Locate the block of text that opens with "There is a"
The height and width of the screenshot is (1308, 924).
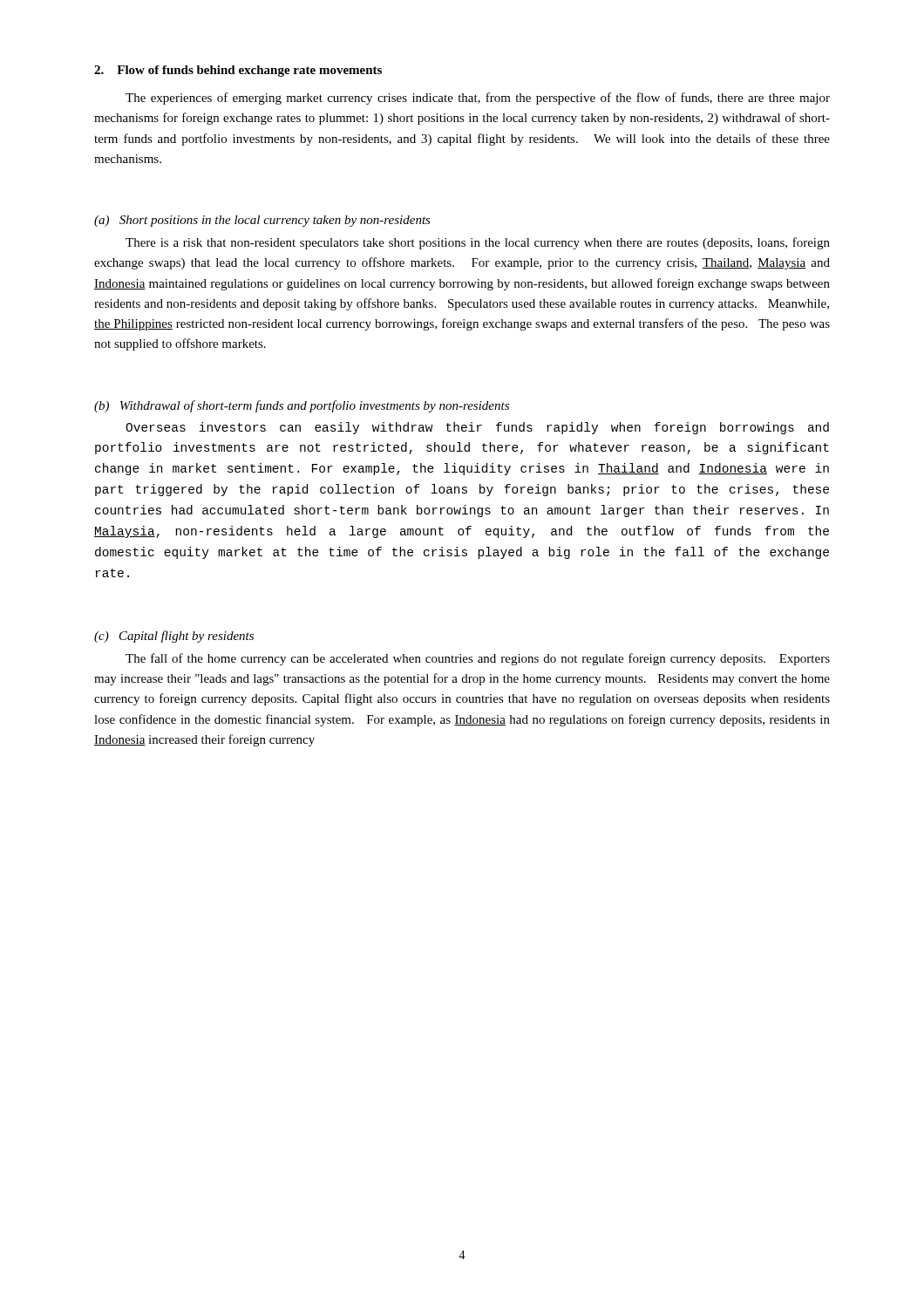(x=462, y=294)
